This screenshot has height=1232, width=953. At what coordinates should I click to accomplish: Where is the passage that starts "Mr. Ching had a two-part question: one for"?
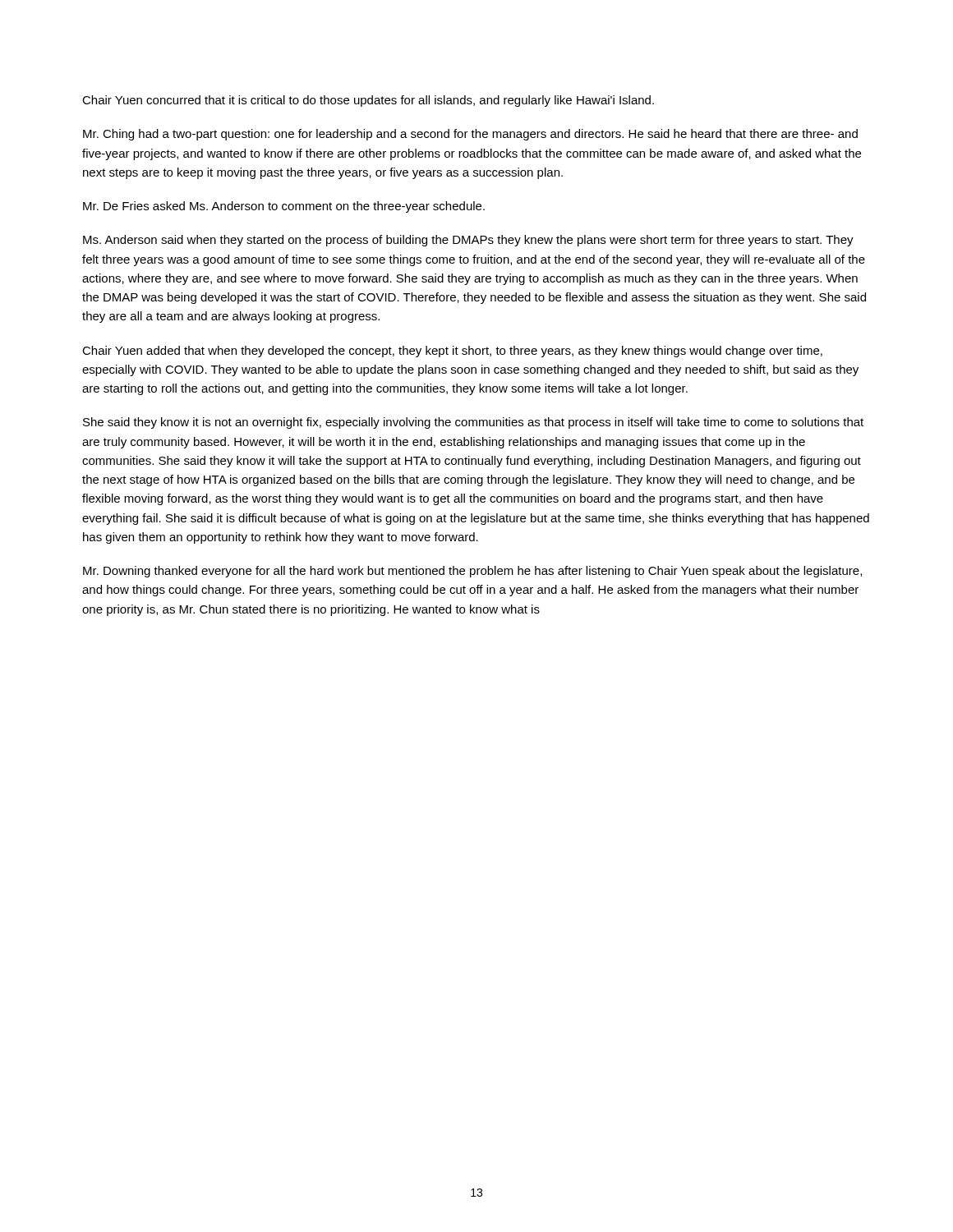pyautogui.click(x=472, y=153)
